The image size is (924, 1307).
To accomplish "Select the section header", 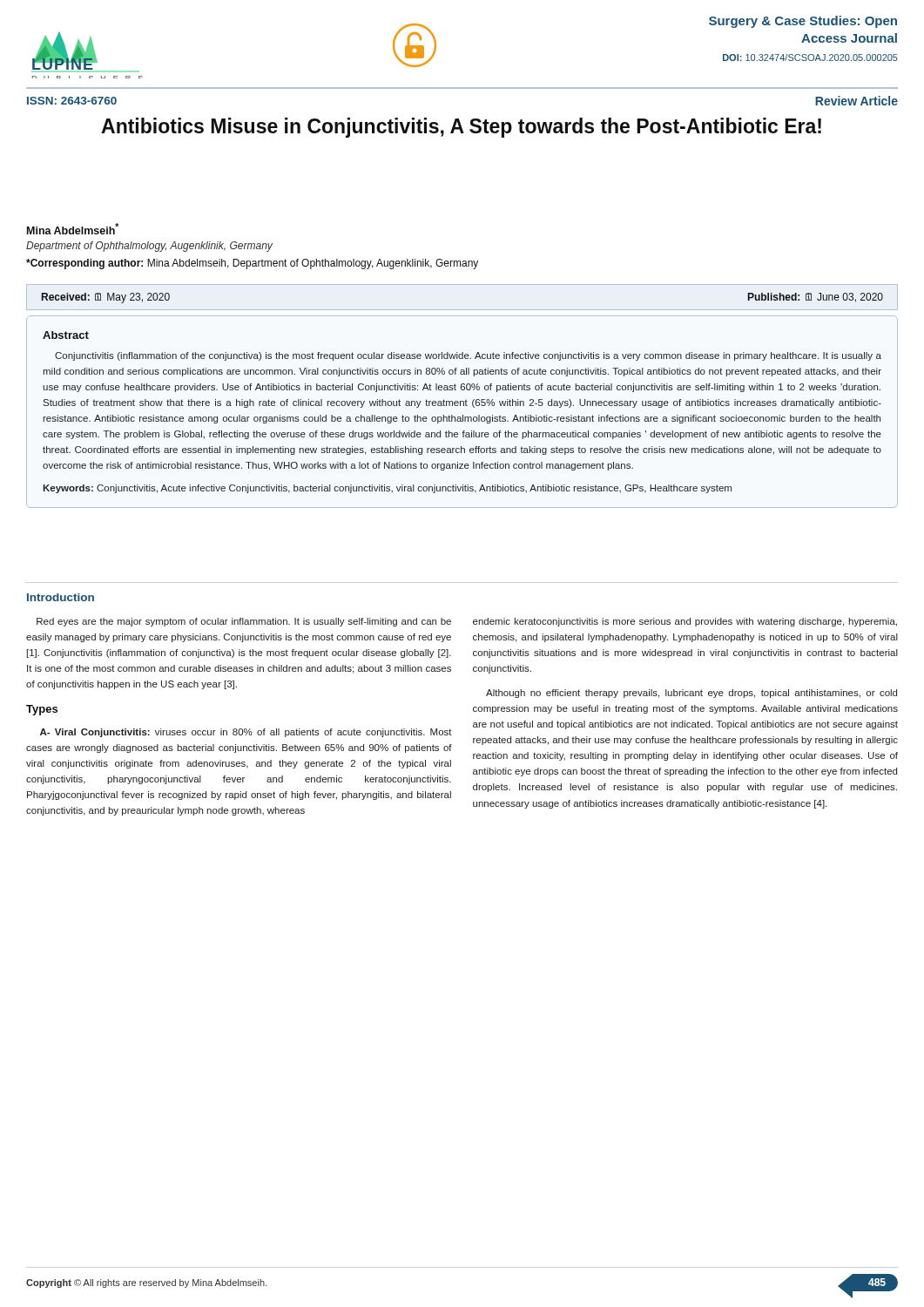I will [x=60, y=597].
